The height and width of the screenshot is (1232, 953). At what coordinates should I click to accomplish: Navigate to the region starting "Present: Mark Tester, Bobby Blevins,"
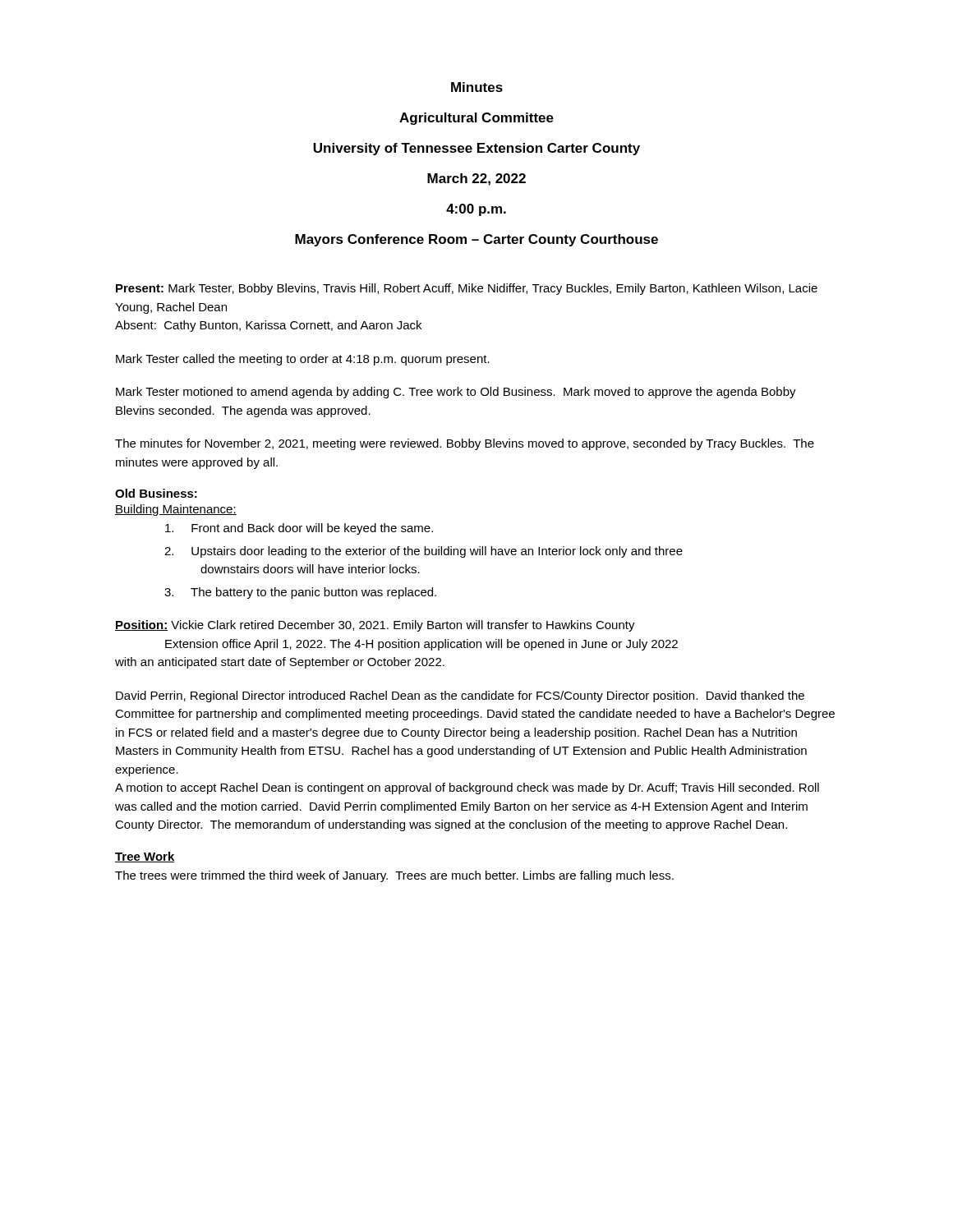click(467, 289)
